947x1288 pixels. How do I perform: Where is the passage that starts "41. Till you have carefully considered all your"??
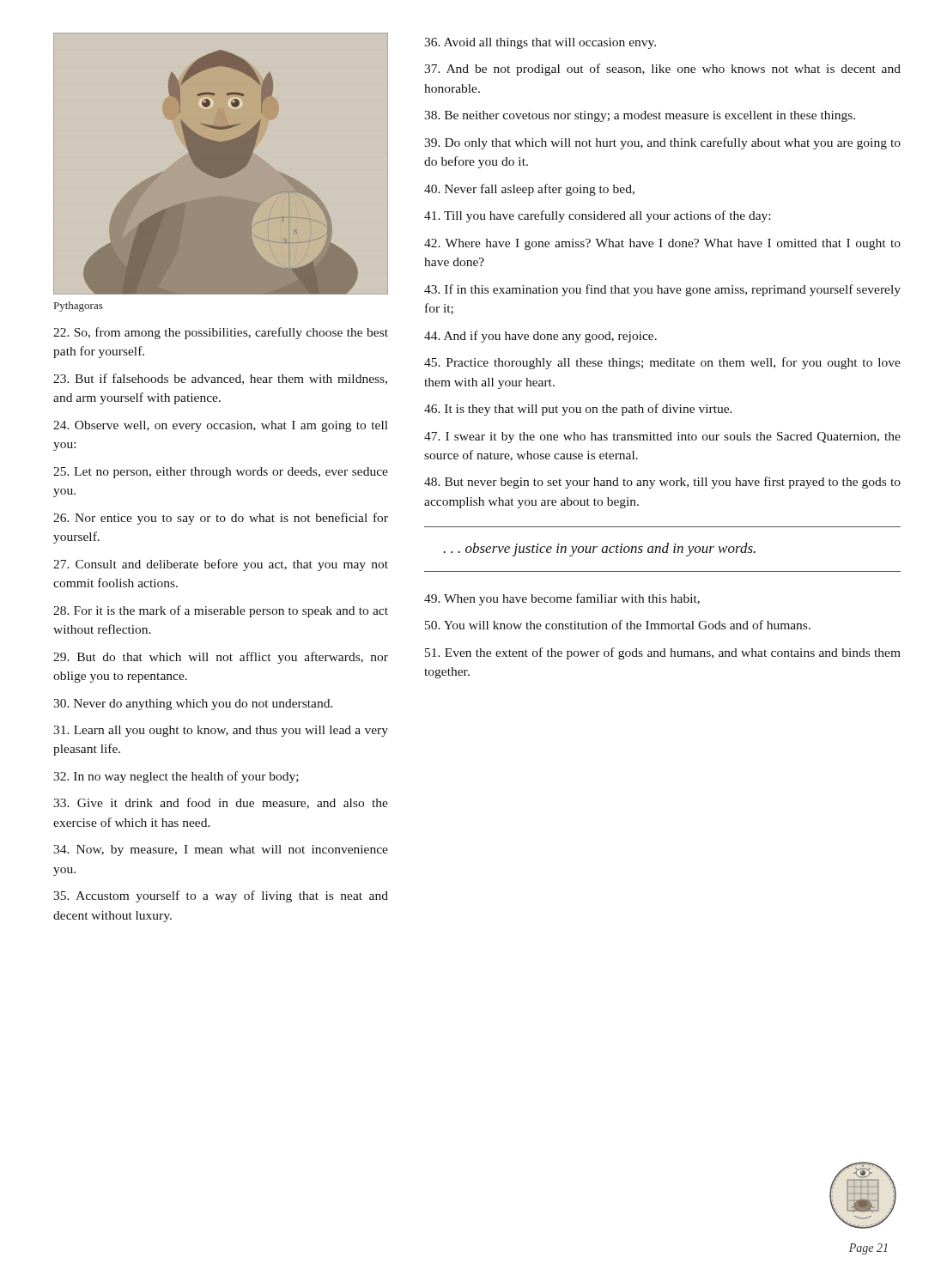(598, 215)
